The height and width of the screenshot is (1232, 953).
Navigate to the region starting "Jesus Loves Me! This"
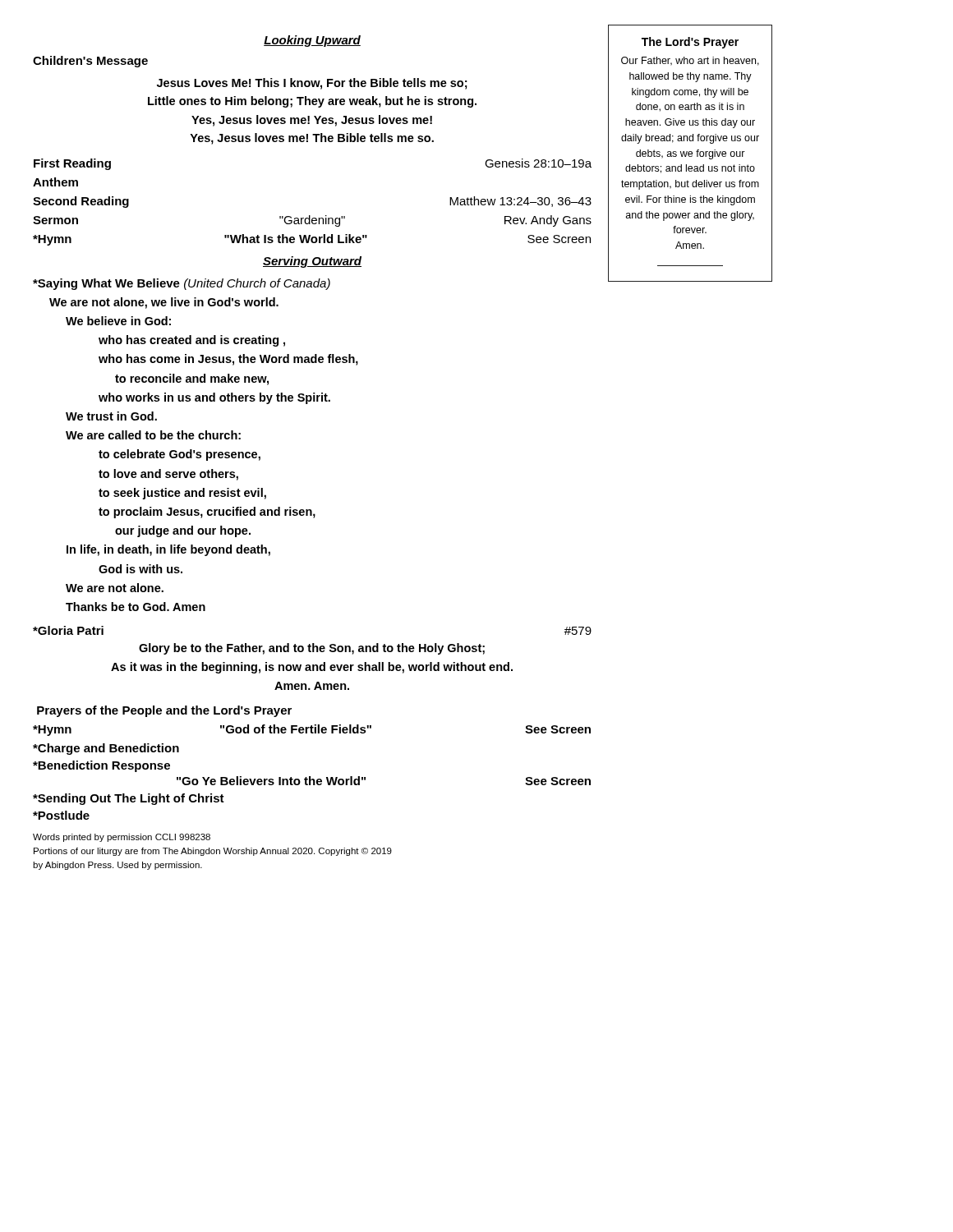click(312, 111)
